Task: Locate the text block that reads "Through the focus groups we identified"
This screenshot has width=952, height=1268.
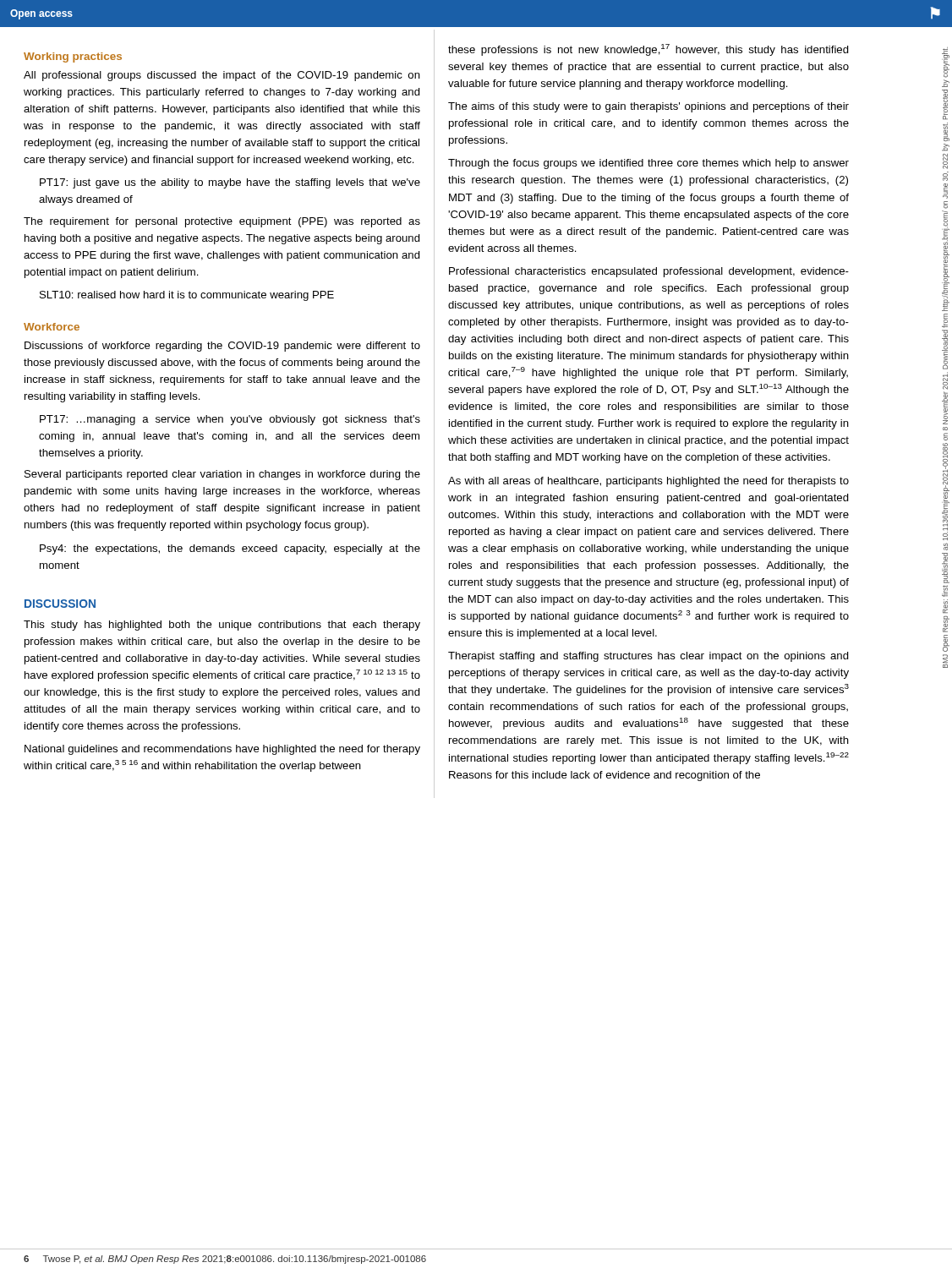Action: tap(649, 205)
